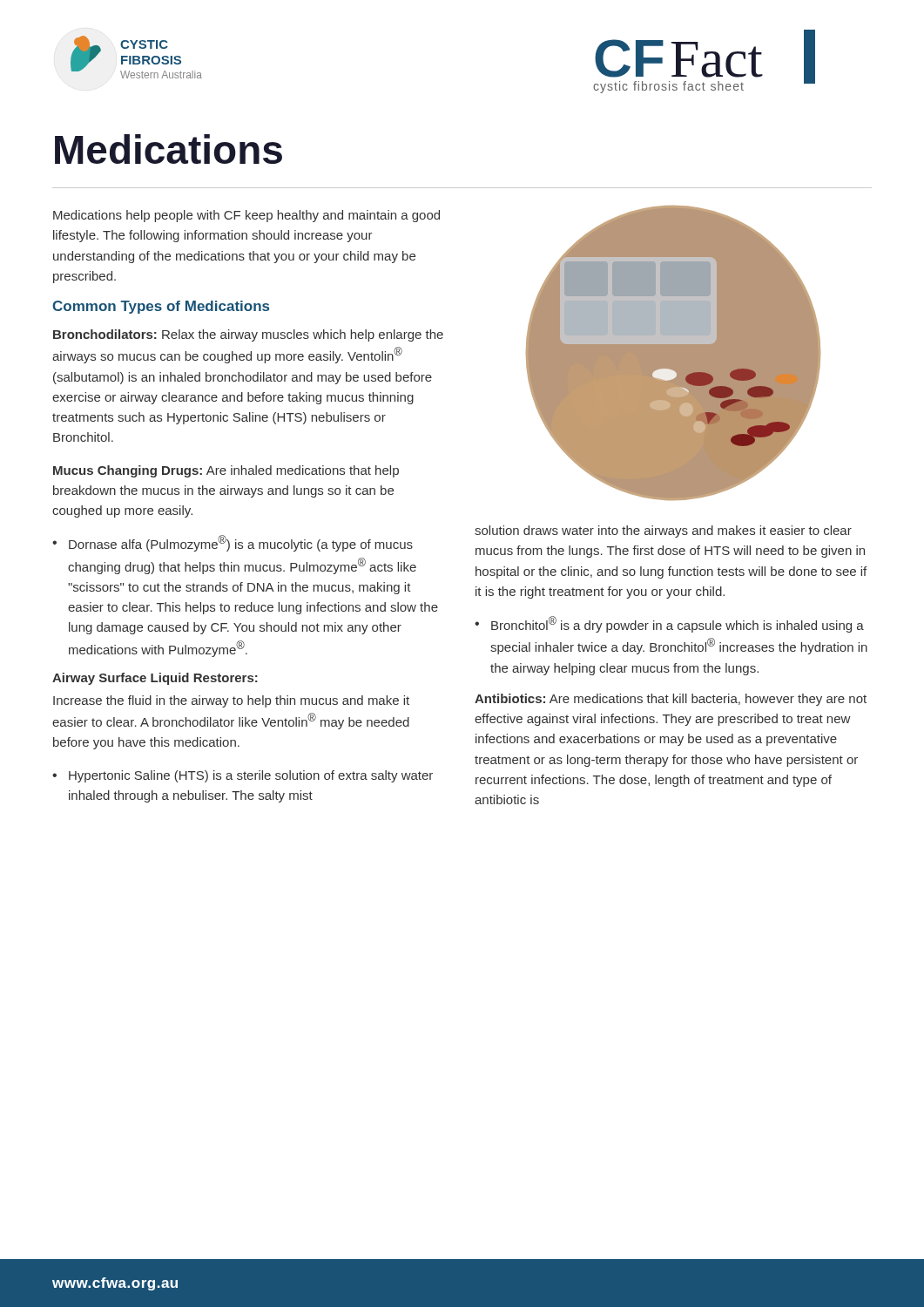Select the photo
This screenshot has width=924, height=1307.
click(673, 353)
